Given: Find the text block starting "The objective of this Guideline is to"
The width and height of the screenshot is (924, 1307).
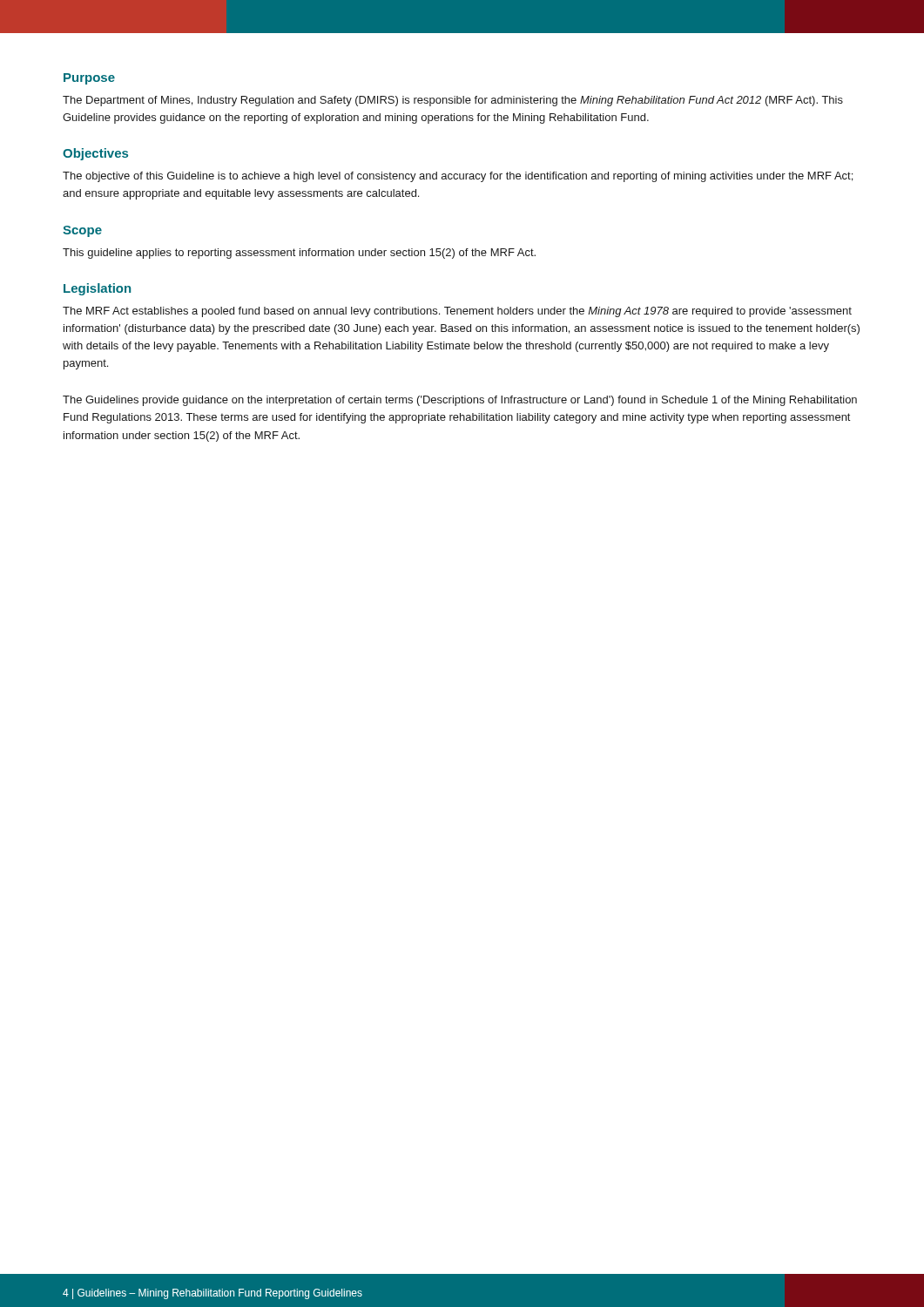Looking at the screenshot, I should tap(458, 185).
